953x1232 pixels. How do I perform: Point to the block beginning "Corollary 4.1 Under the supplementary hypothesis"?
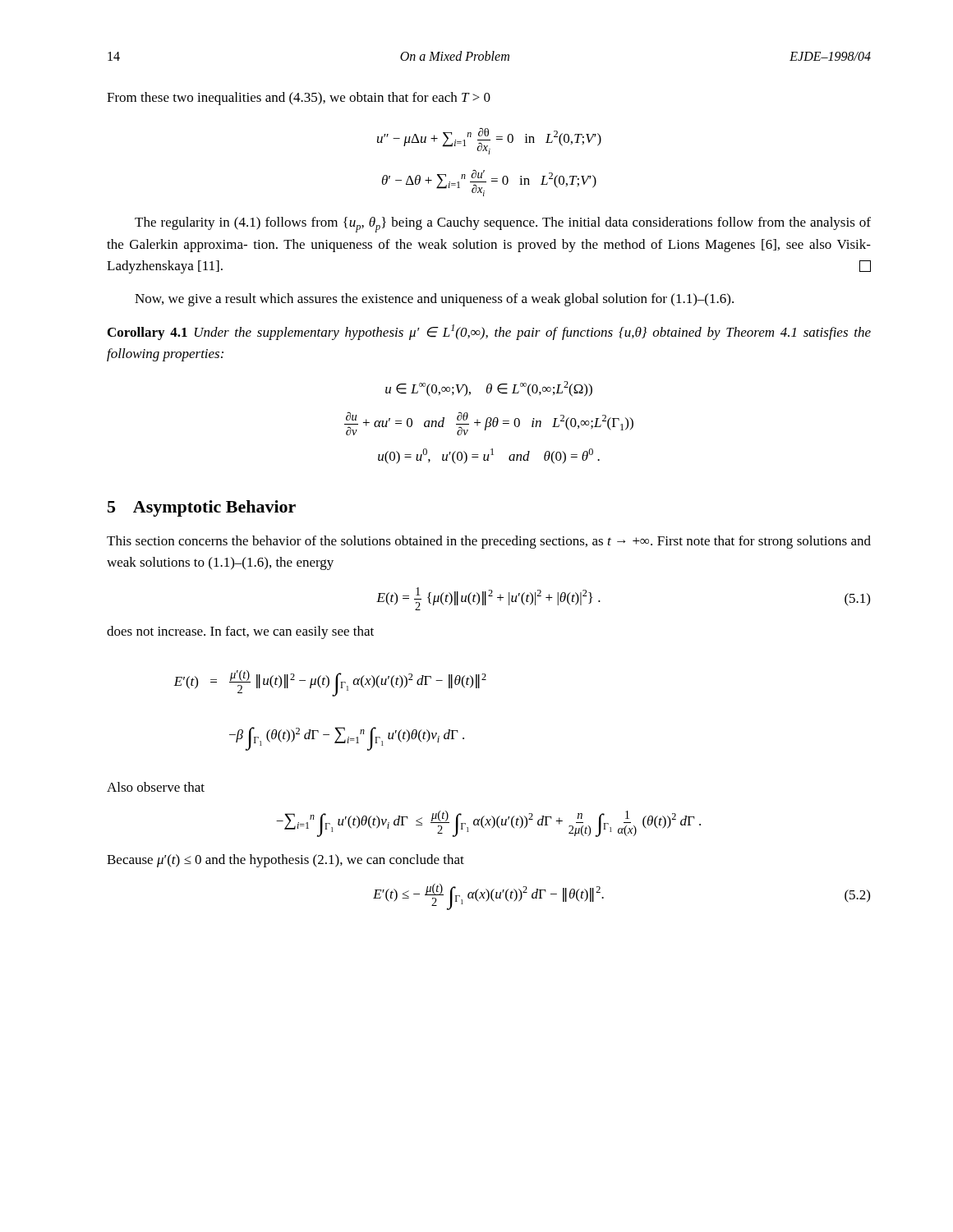click(x=489, y=342)
